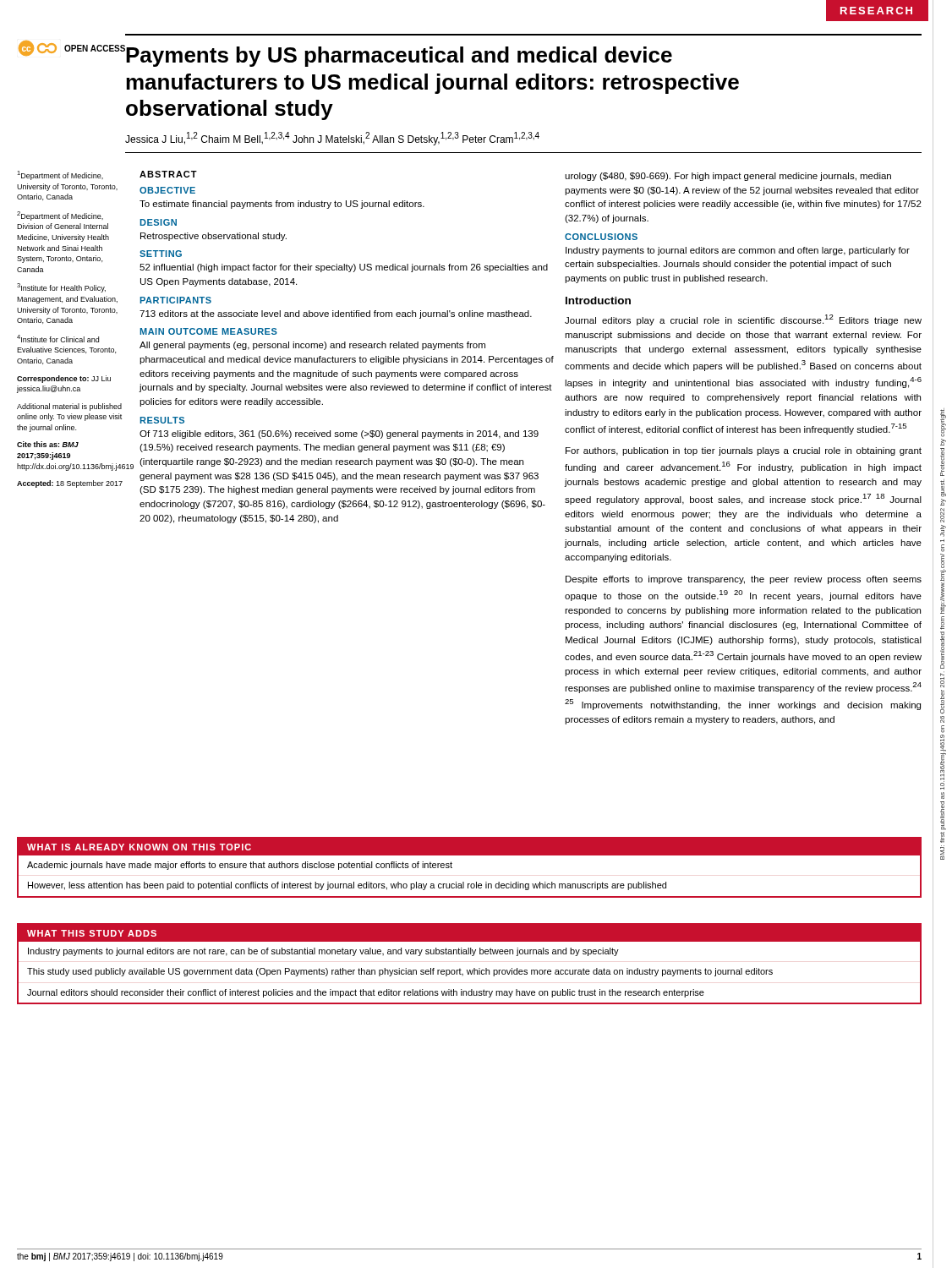Click on the text block with the text "2Department of Medicine, Division"
952x1268 pixels.
[63, 242]
